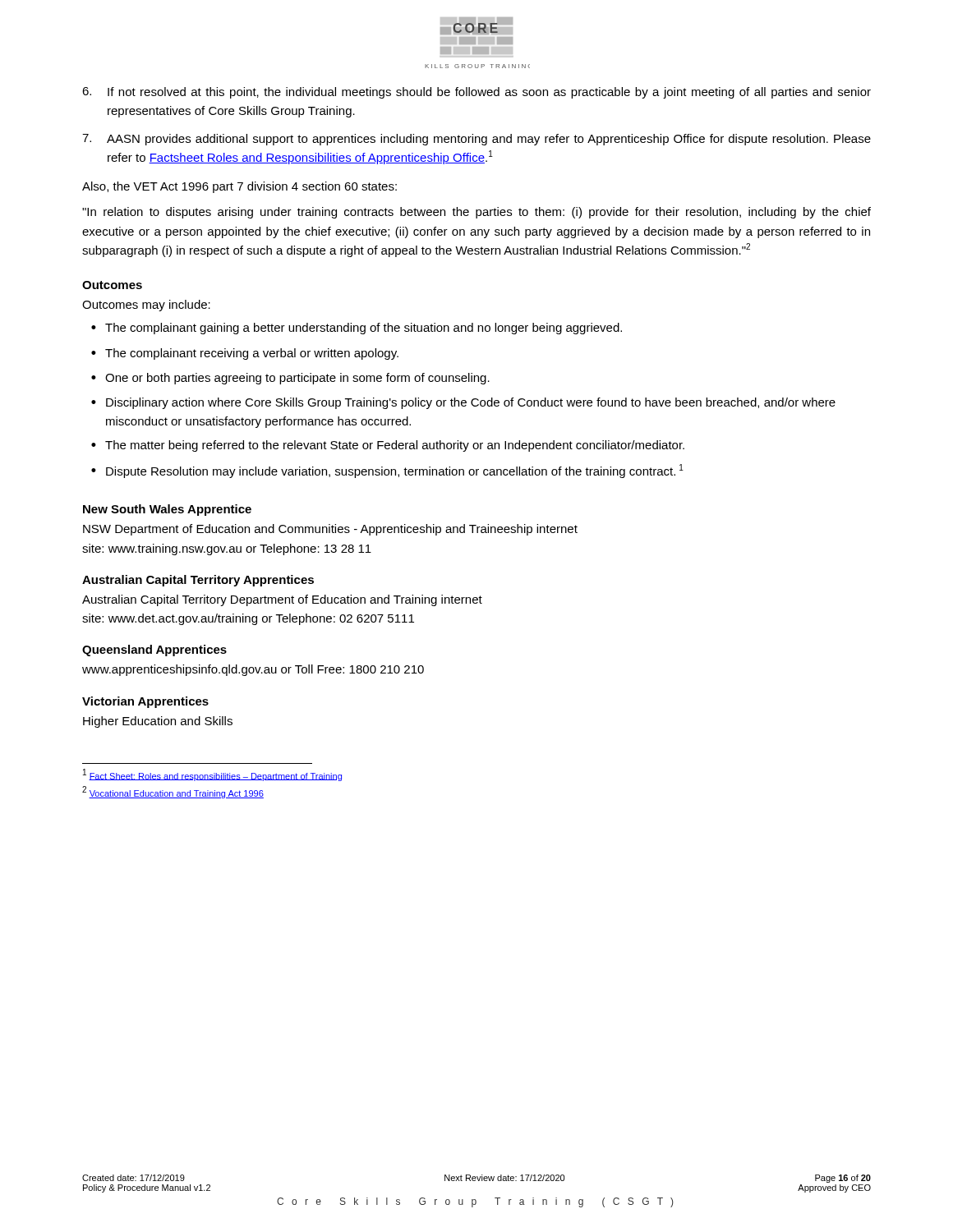Click the passage that begins "• The matter being referred to the"
Viewport: 953px width, 1232px height.
pos(476,446)
